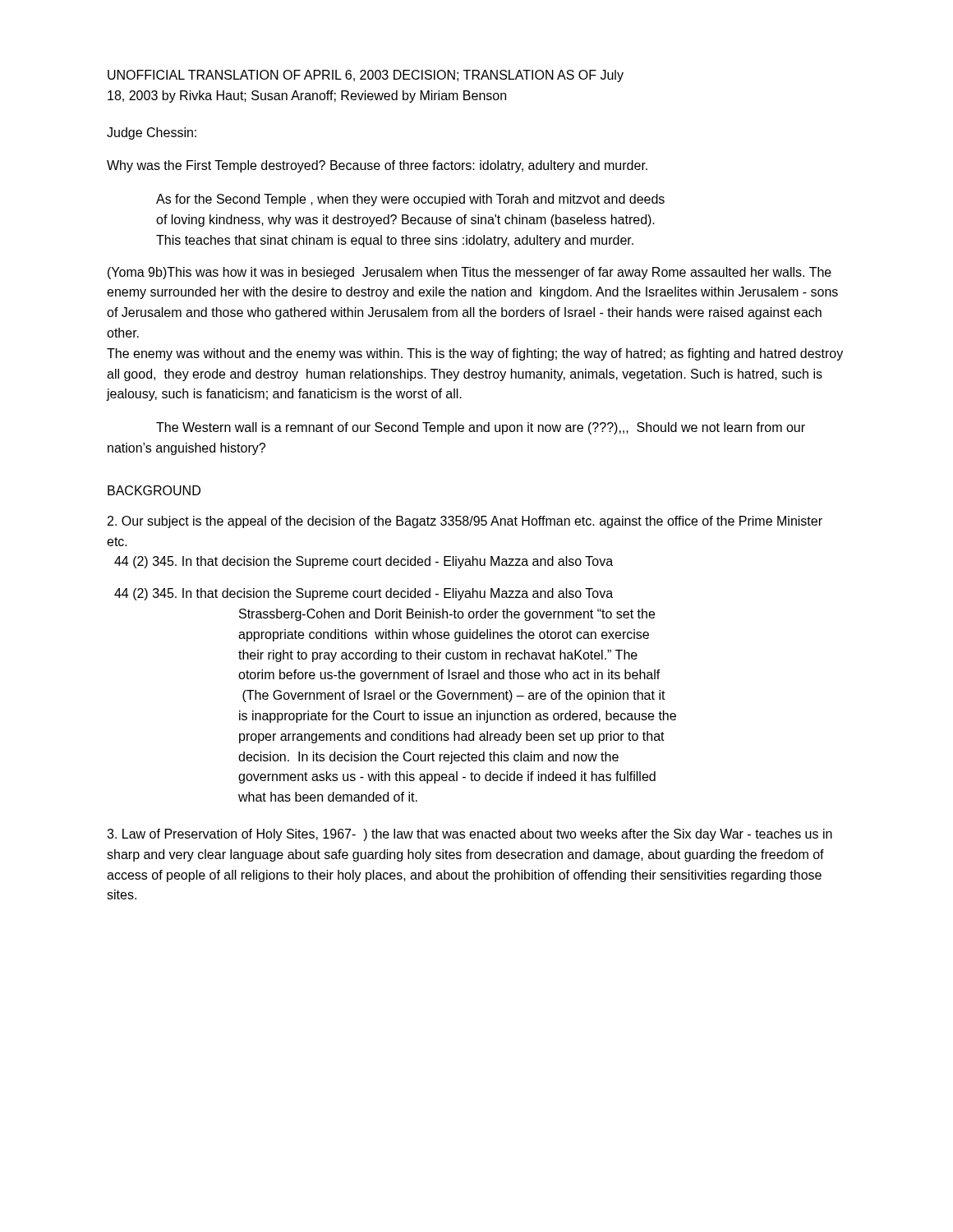
Task: Find the block on this page that starts "Why was the First Temple"
Action: tap(378, 166)
